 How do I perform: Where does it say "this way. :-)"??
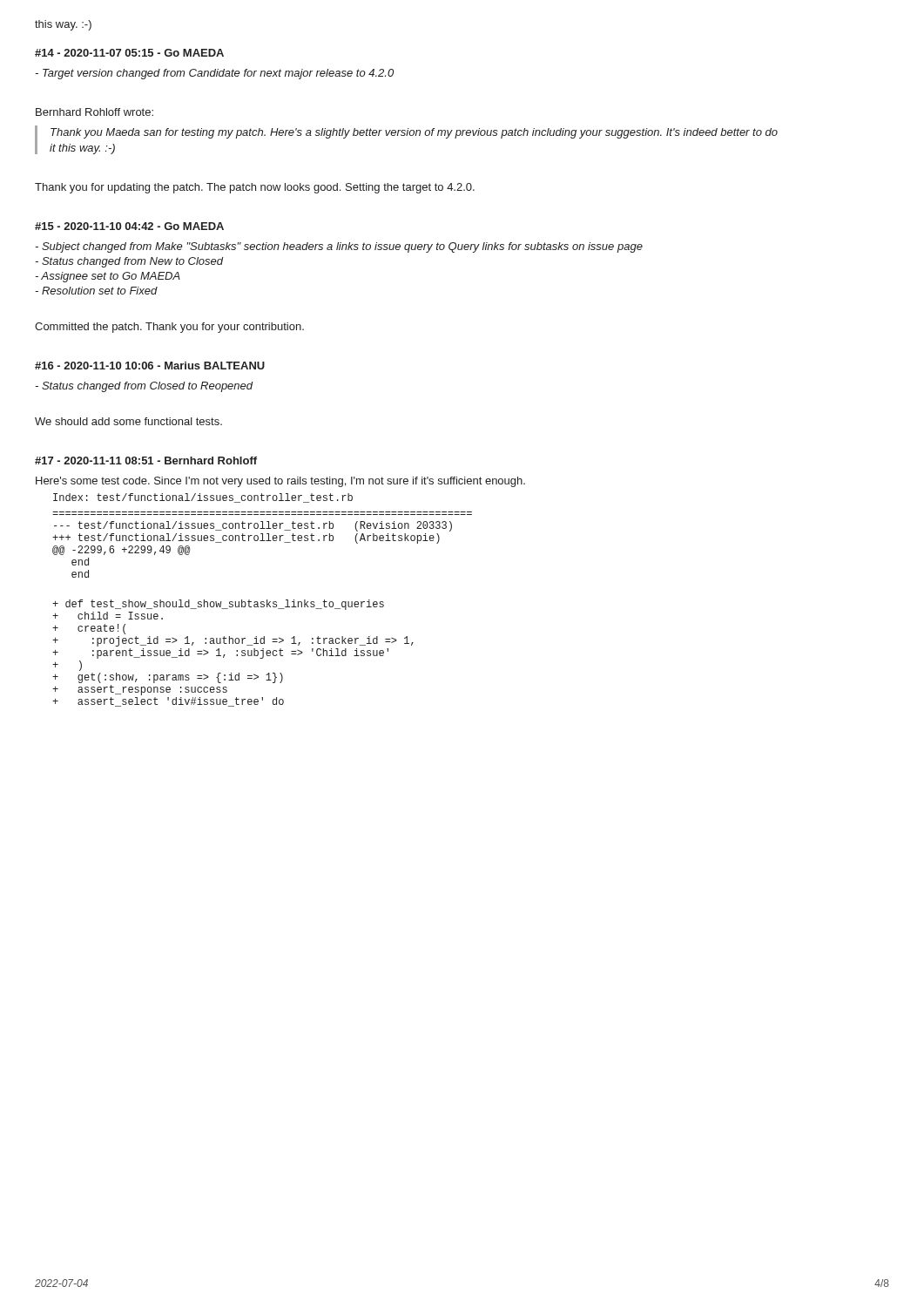point(63,24)
